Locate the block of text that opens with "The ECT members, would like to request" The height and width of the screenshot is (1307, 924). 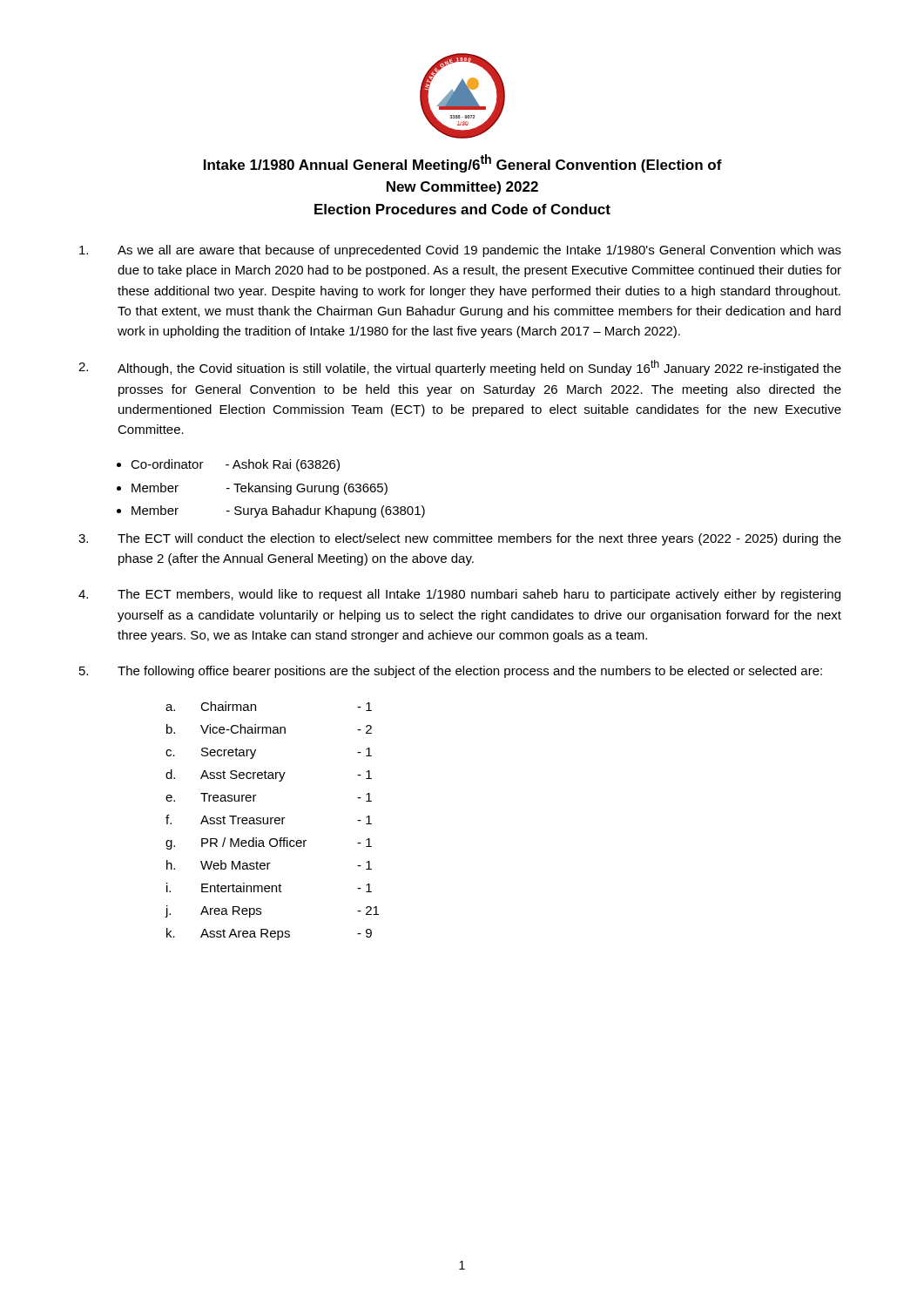(x=460, y=614)
